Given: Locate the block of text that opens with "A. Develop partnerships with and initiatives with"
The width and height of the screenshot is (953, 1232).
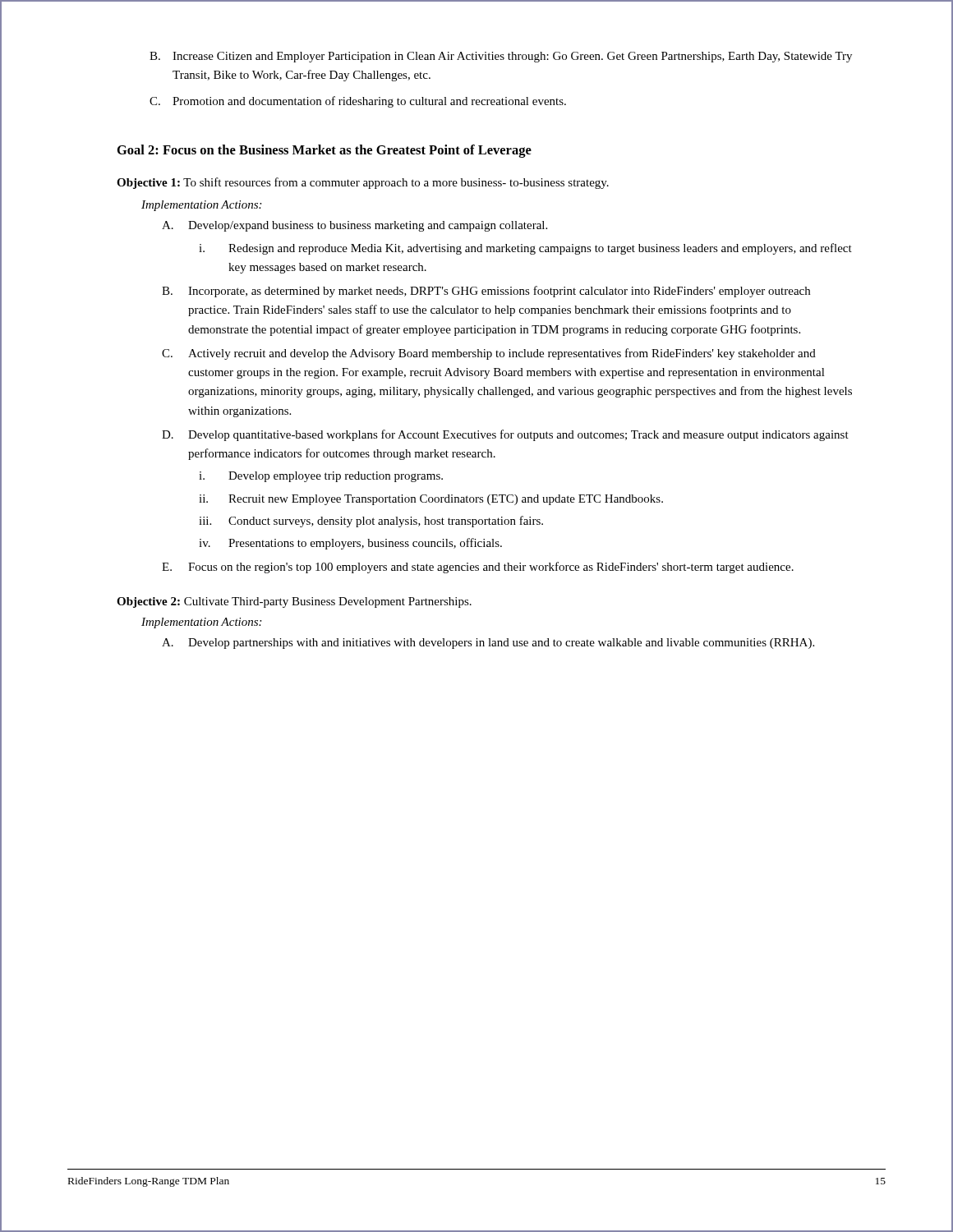Looking at the screenshot, I should pos(507,643).
